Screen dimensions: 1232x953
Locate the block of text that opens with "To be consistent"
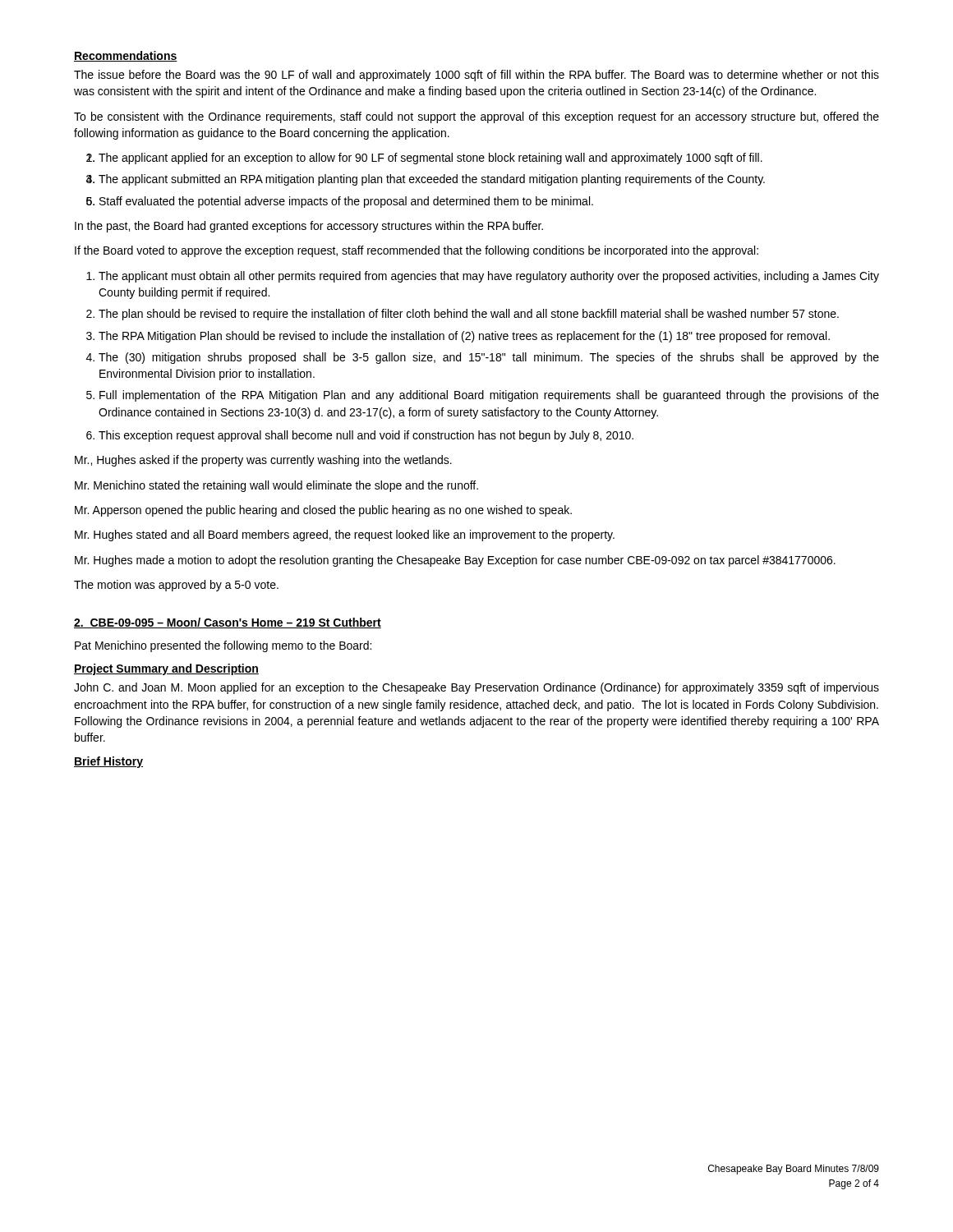point(476,125)
